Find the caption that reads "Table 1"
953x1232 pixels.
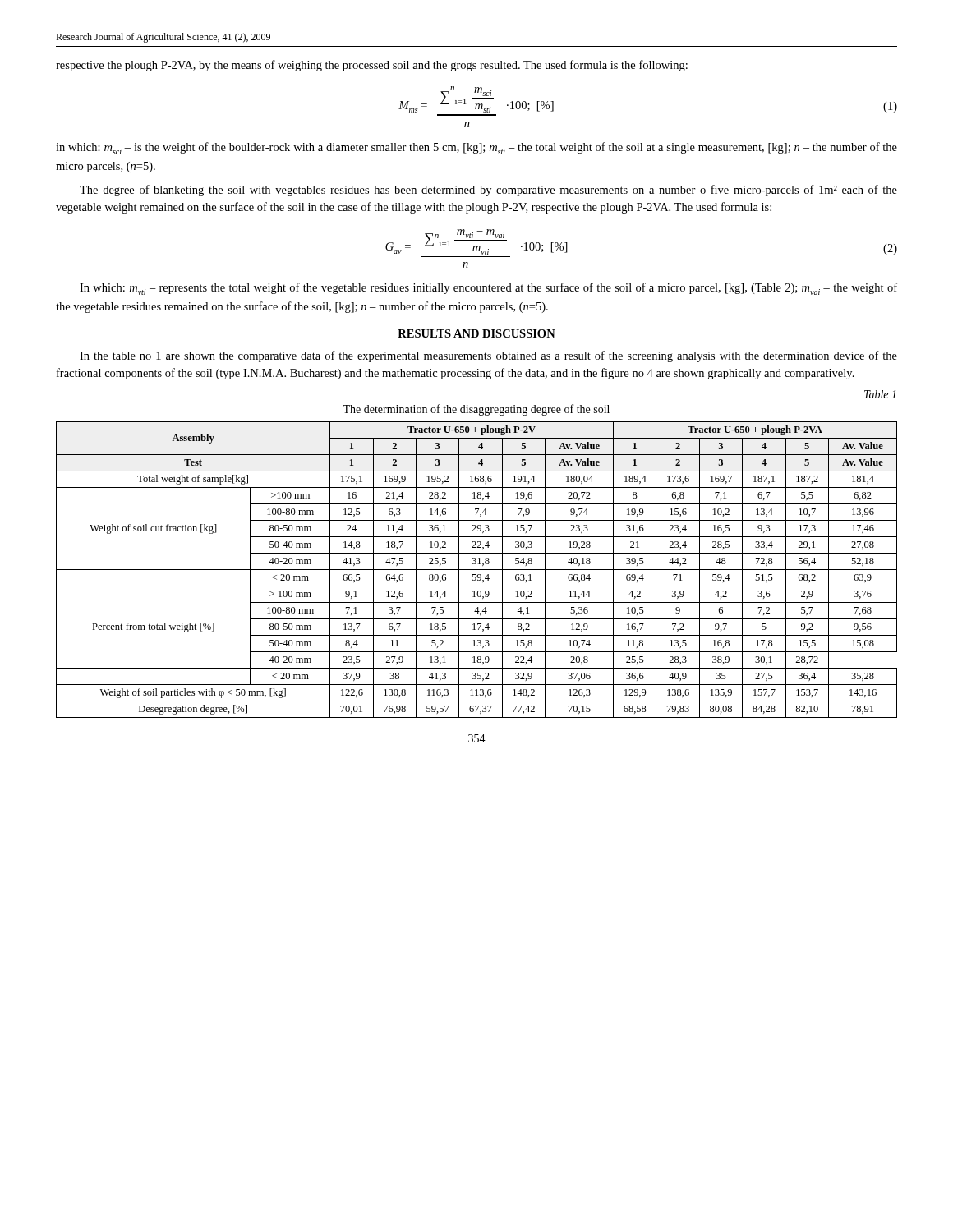coord(880,395)
